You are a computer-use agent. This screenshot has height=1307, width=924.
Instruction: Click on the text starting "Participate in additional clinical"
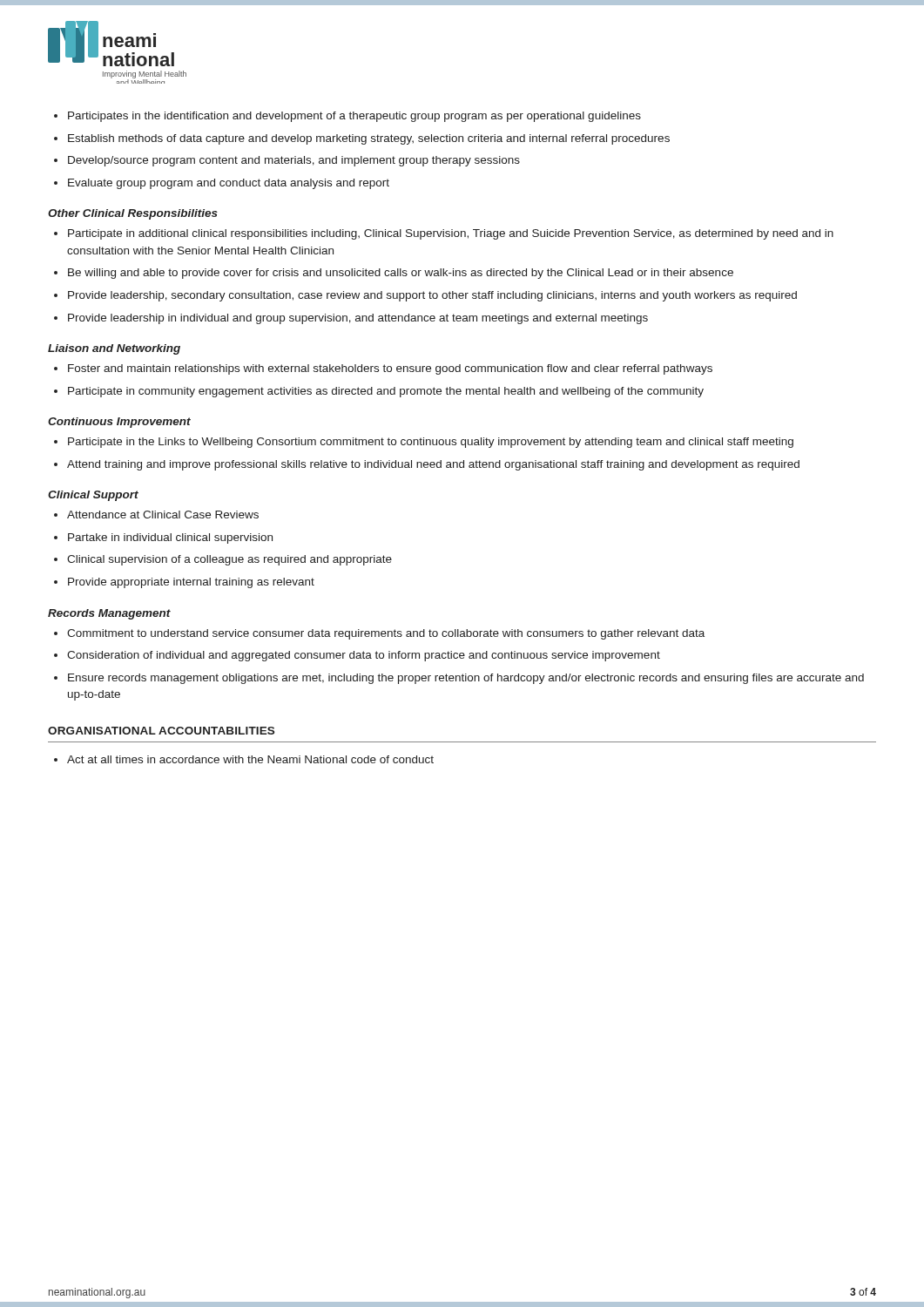coord(462,242)
